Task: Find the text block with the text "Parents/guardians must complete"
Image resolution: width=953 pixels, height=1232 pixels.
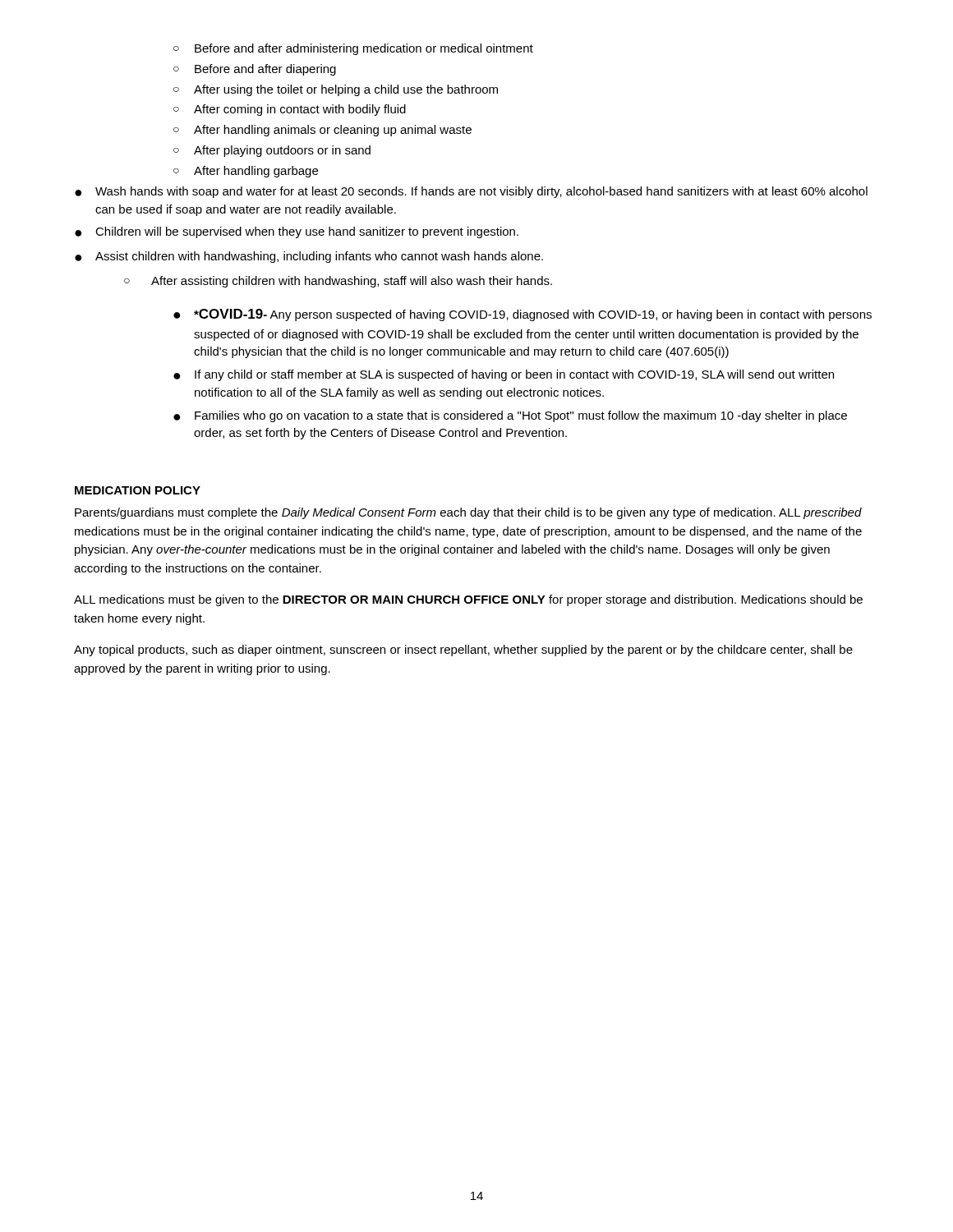Action: point(468,540)
